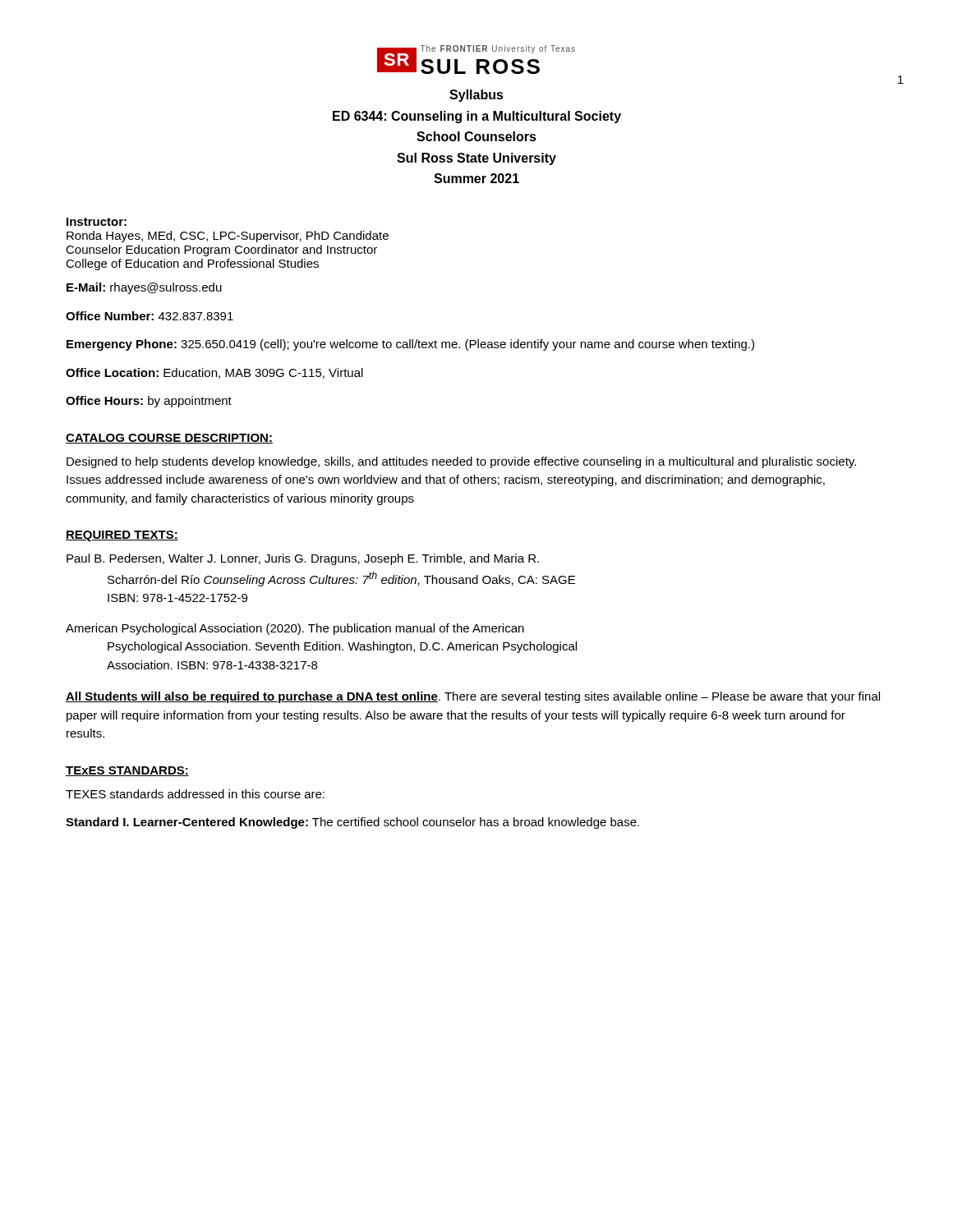Click where it says "E-Mail: rhayes@sulross.edu"
This screenshot has height=1232, width=953.
[144, 287]
